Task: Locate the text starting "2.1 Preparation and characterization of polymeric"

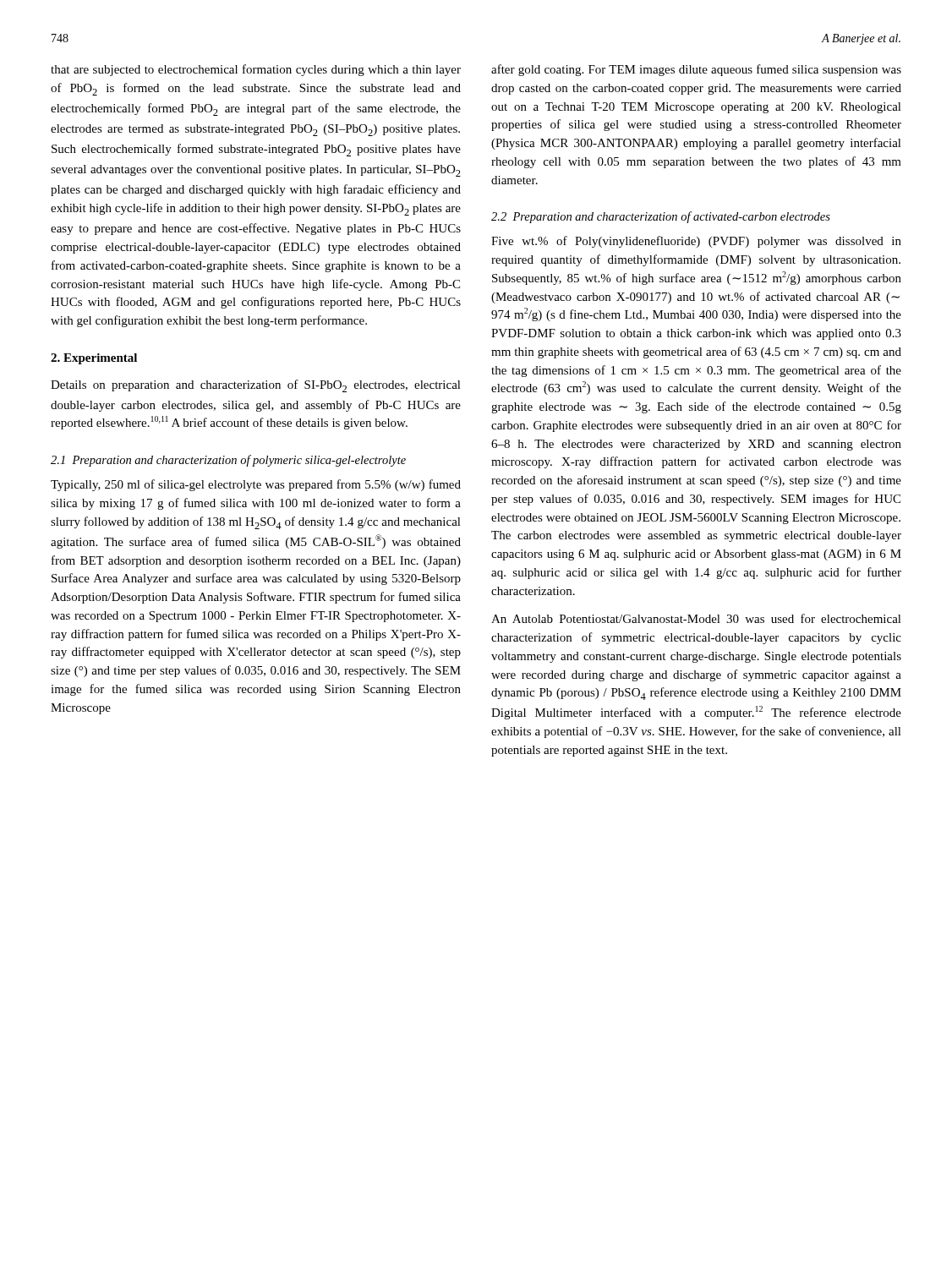Action: coord(228,460)
